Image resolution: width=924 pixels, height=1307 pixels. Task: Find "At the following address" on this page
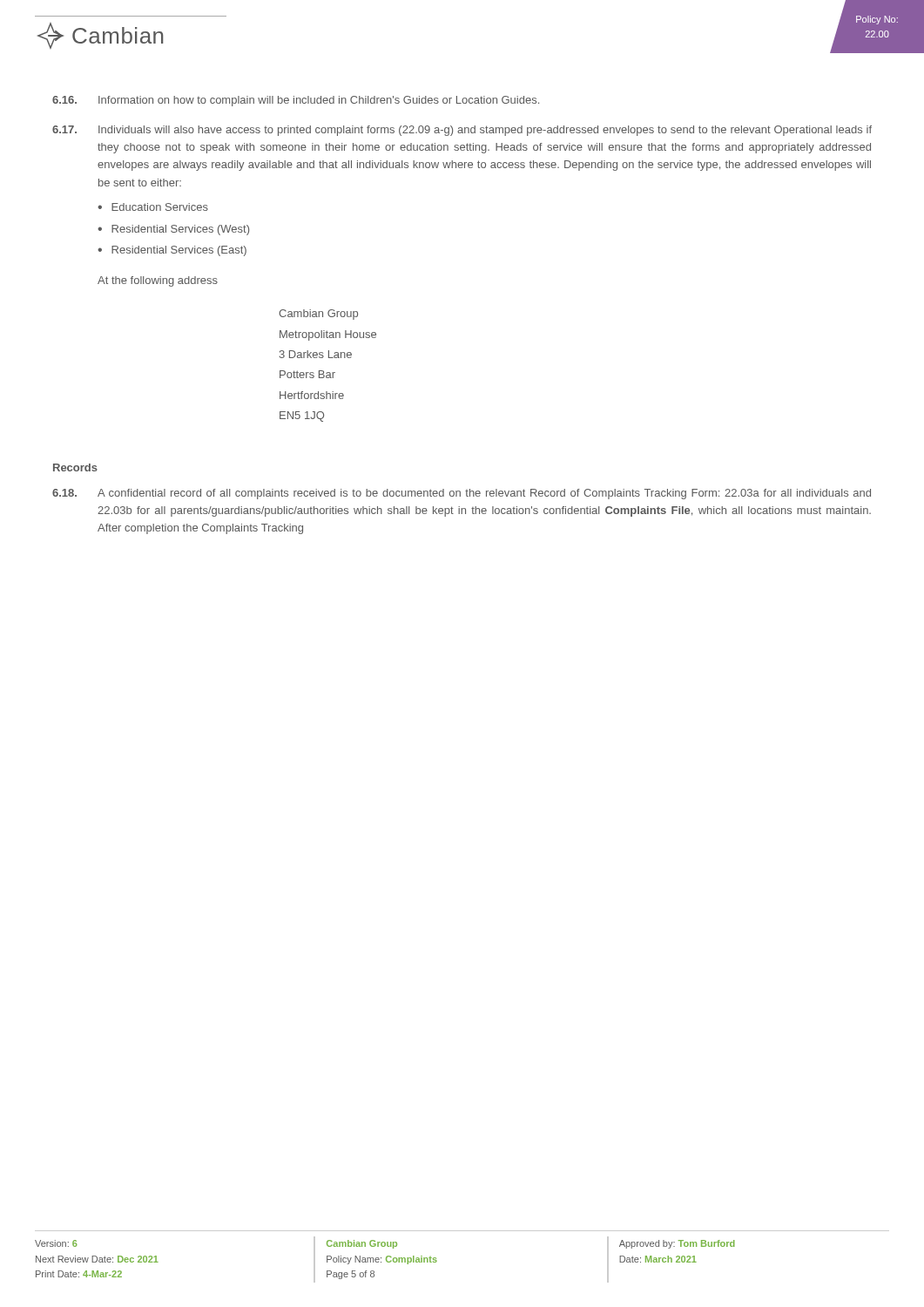point(158,280)
